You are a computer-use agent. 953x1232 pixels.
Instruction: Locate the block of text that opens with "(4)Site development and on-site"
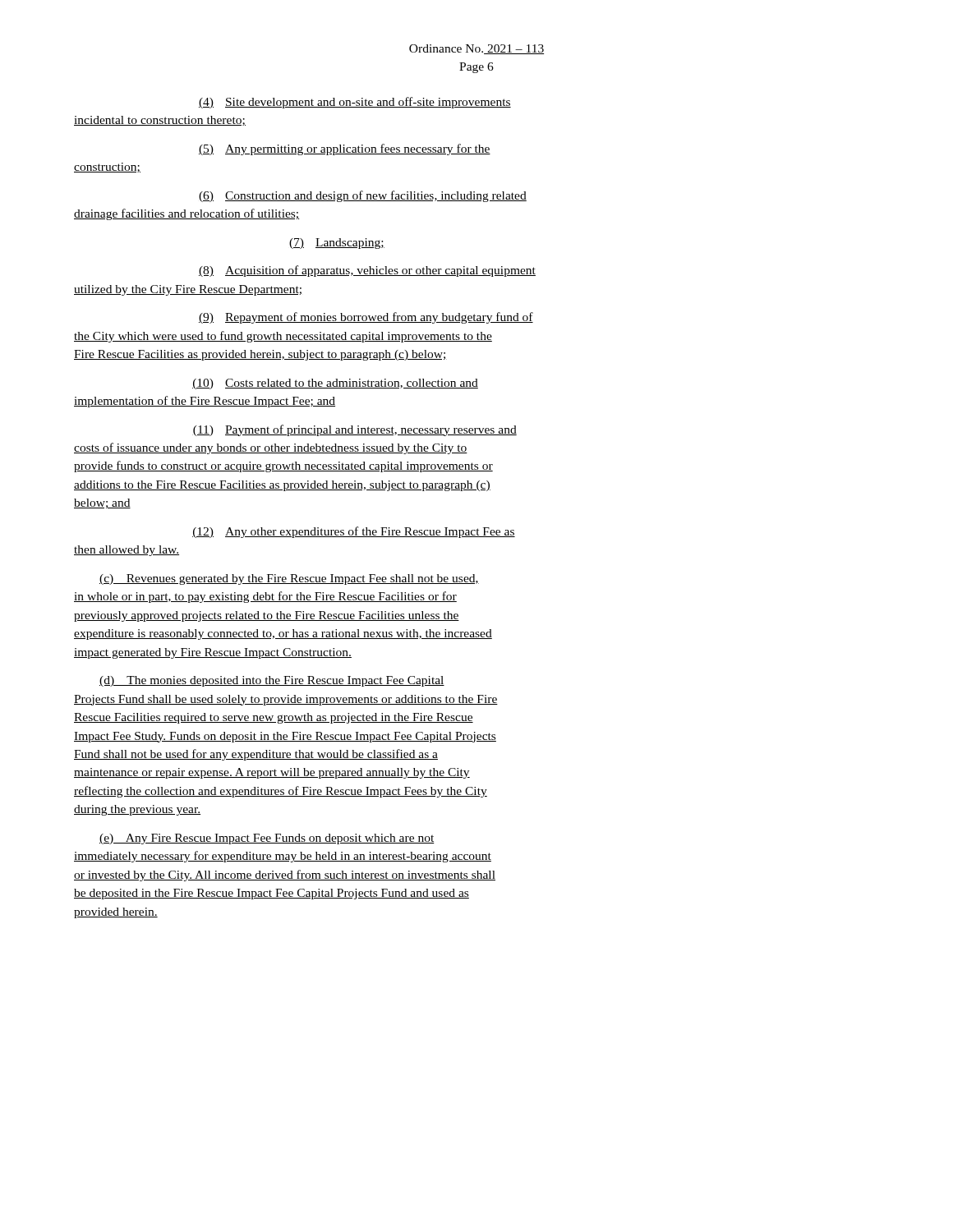[476, 111]
